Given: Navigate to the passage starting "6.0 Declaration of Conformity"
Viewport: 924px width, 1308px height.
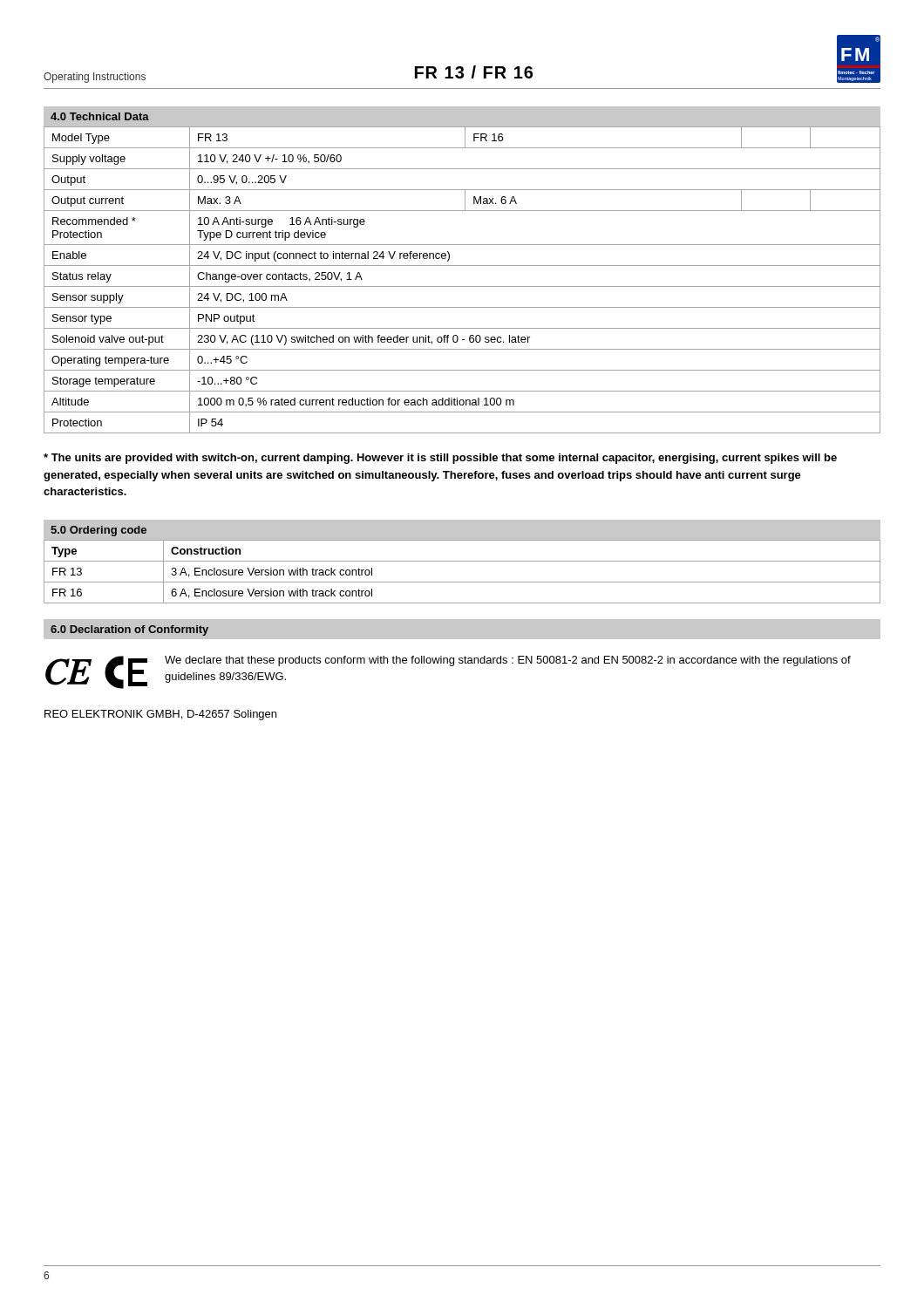Looking at the screenshot, I should click(130, 629).
